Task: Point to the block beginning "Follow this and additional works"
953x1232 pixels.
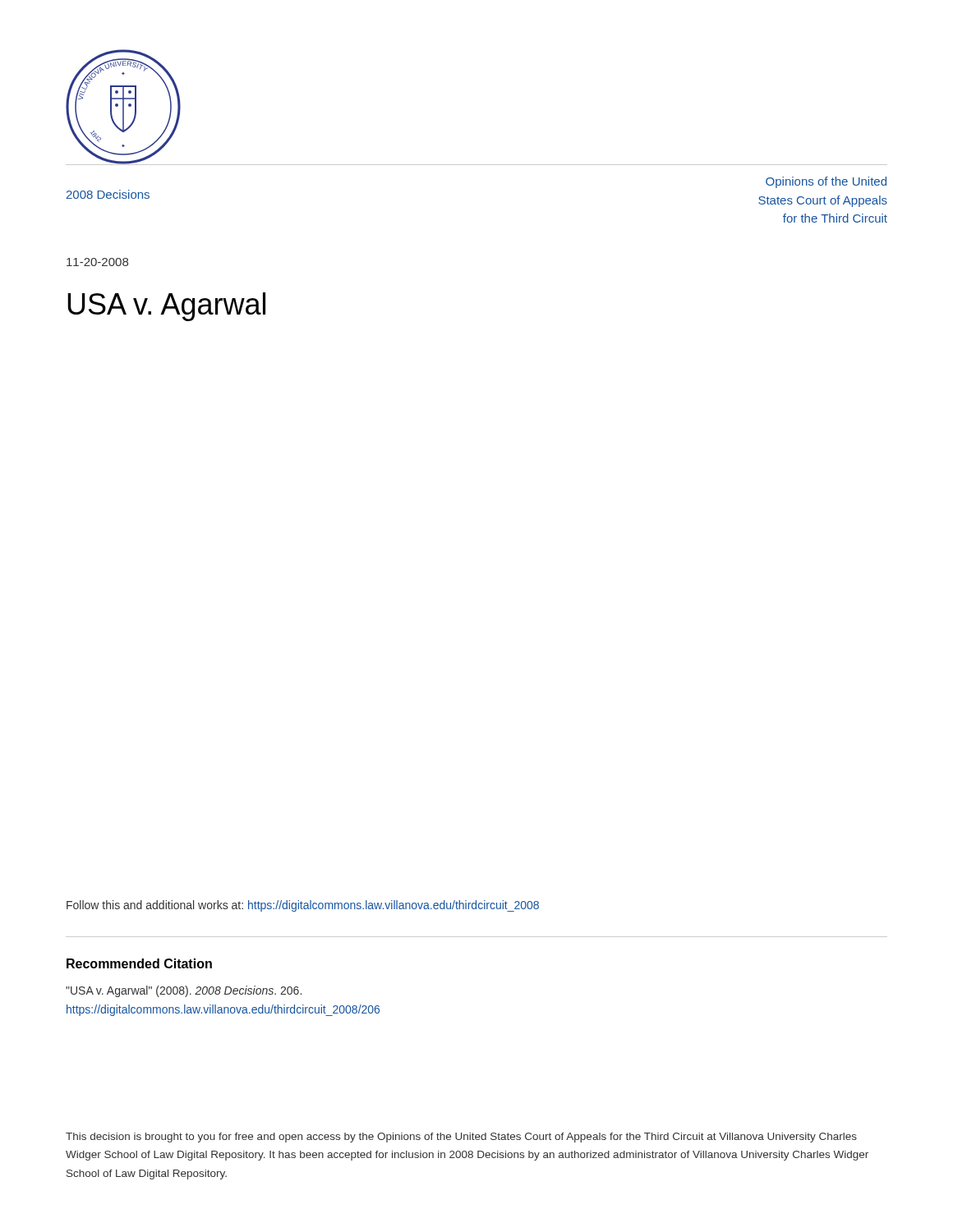Action: [x=303, y=905]
